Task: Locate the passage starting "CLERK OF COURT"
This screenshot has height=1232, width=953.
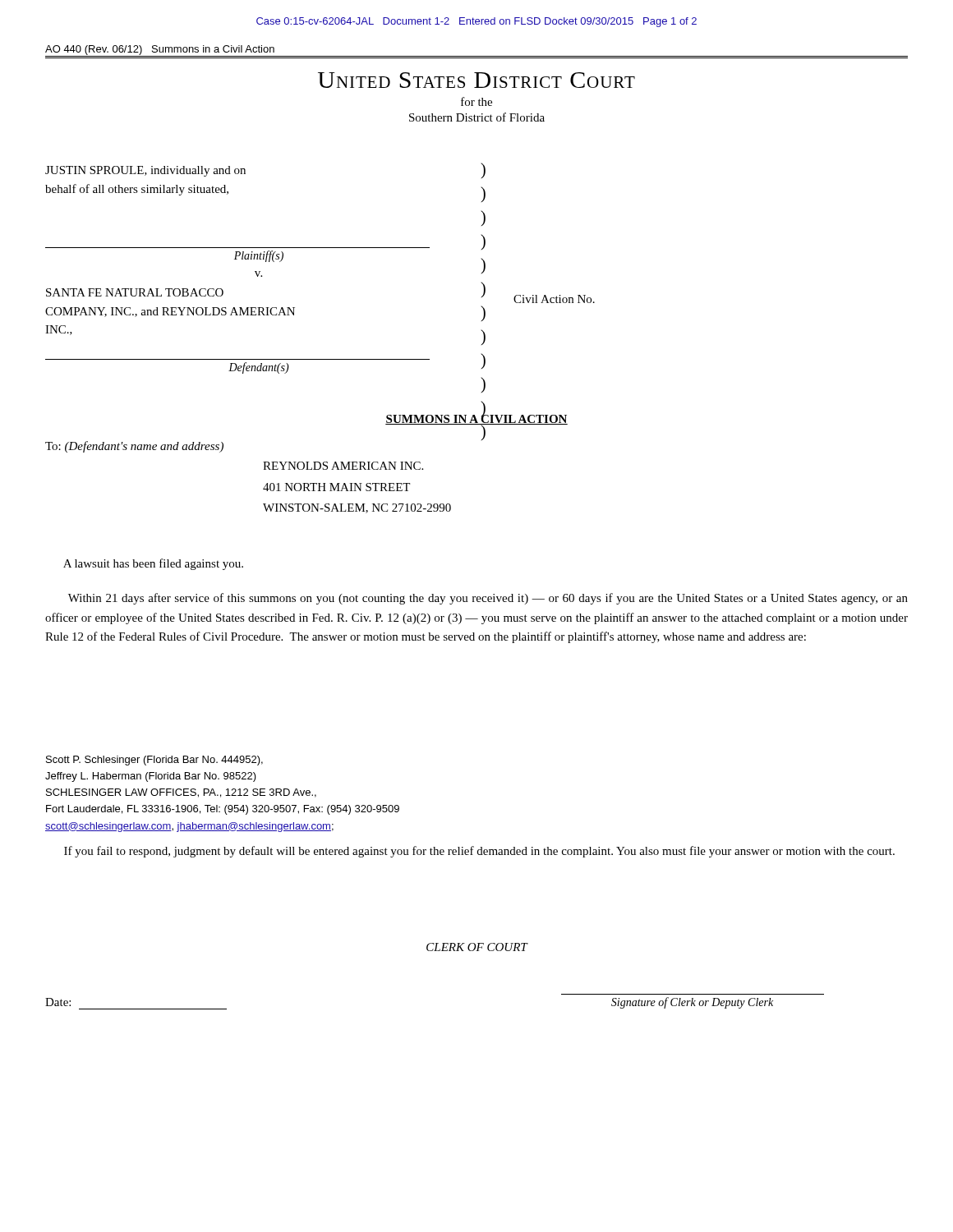Action: (476, 947)
